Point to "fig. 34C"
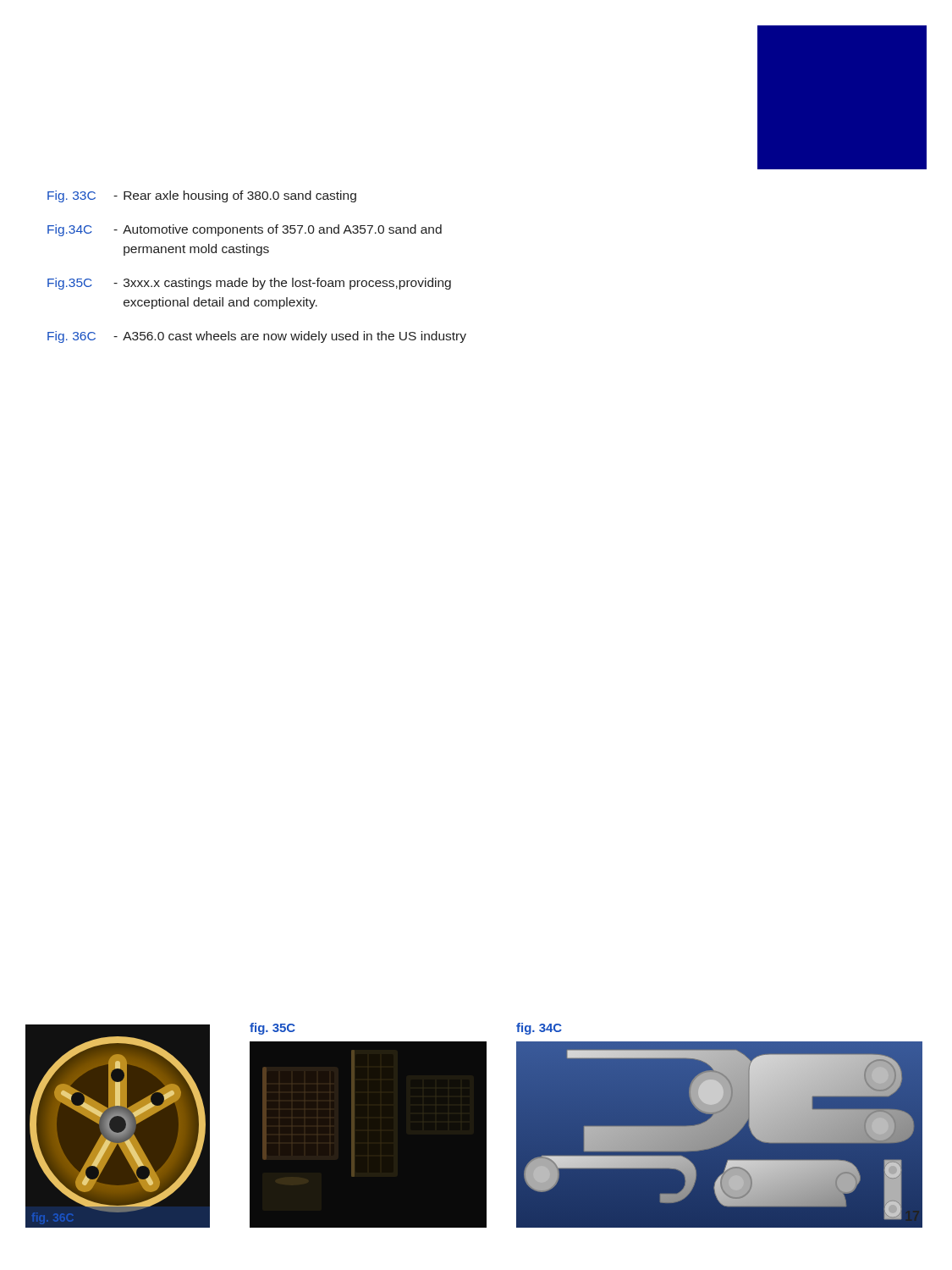Viewport: 952px width, 1270px height. 539,1027
